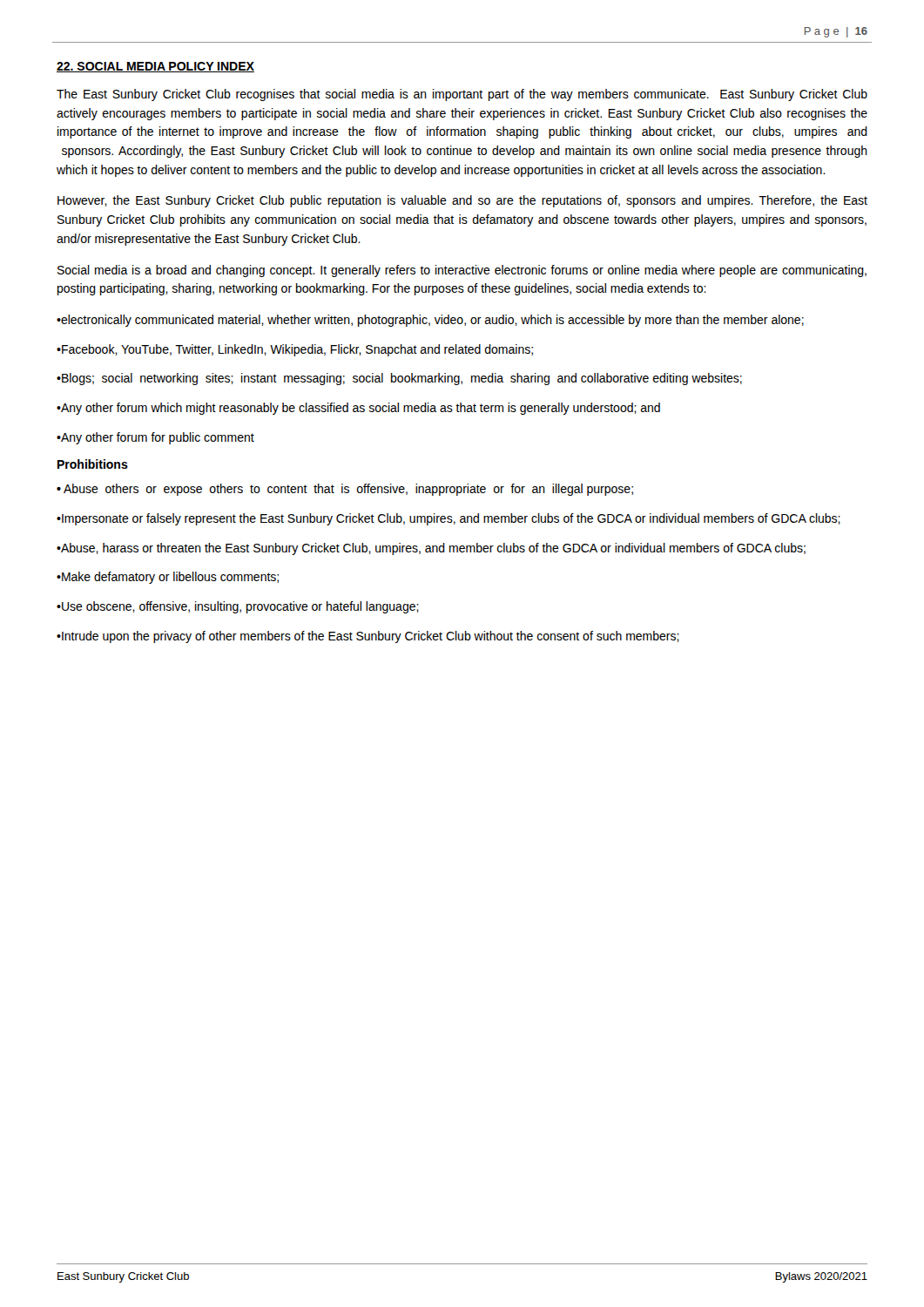Point to the block beginning "•Make defamatory or libellous"
This screenshot has width=924, height=1307.
pyautogui.click(x=168, y=577)
